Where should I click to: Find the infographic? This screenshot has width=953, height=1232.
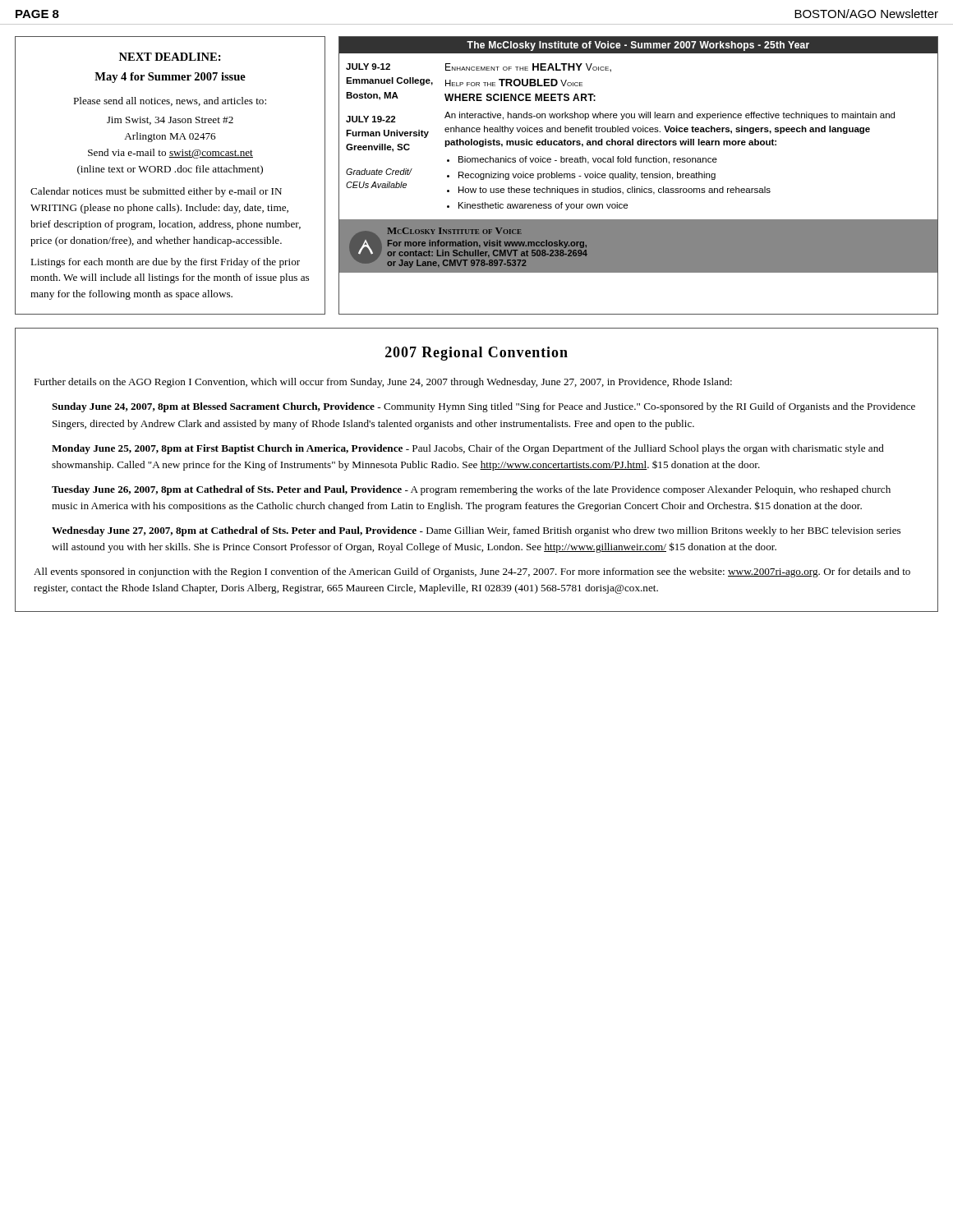click(638, 175)
